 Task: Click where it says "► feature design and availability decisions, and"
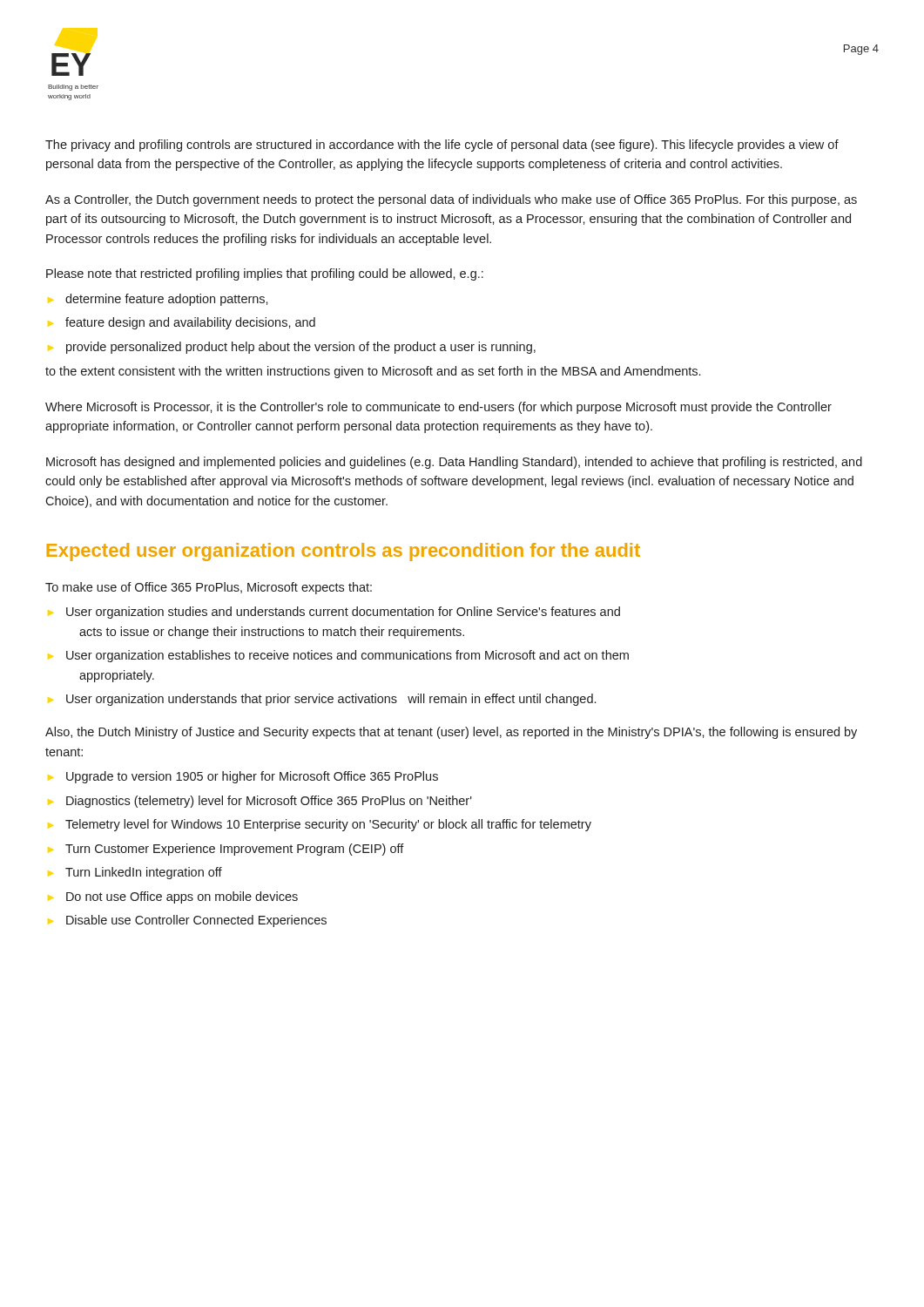point(181,323)
